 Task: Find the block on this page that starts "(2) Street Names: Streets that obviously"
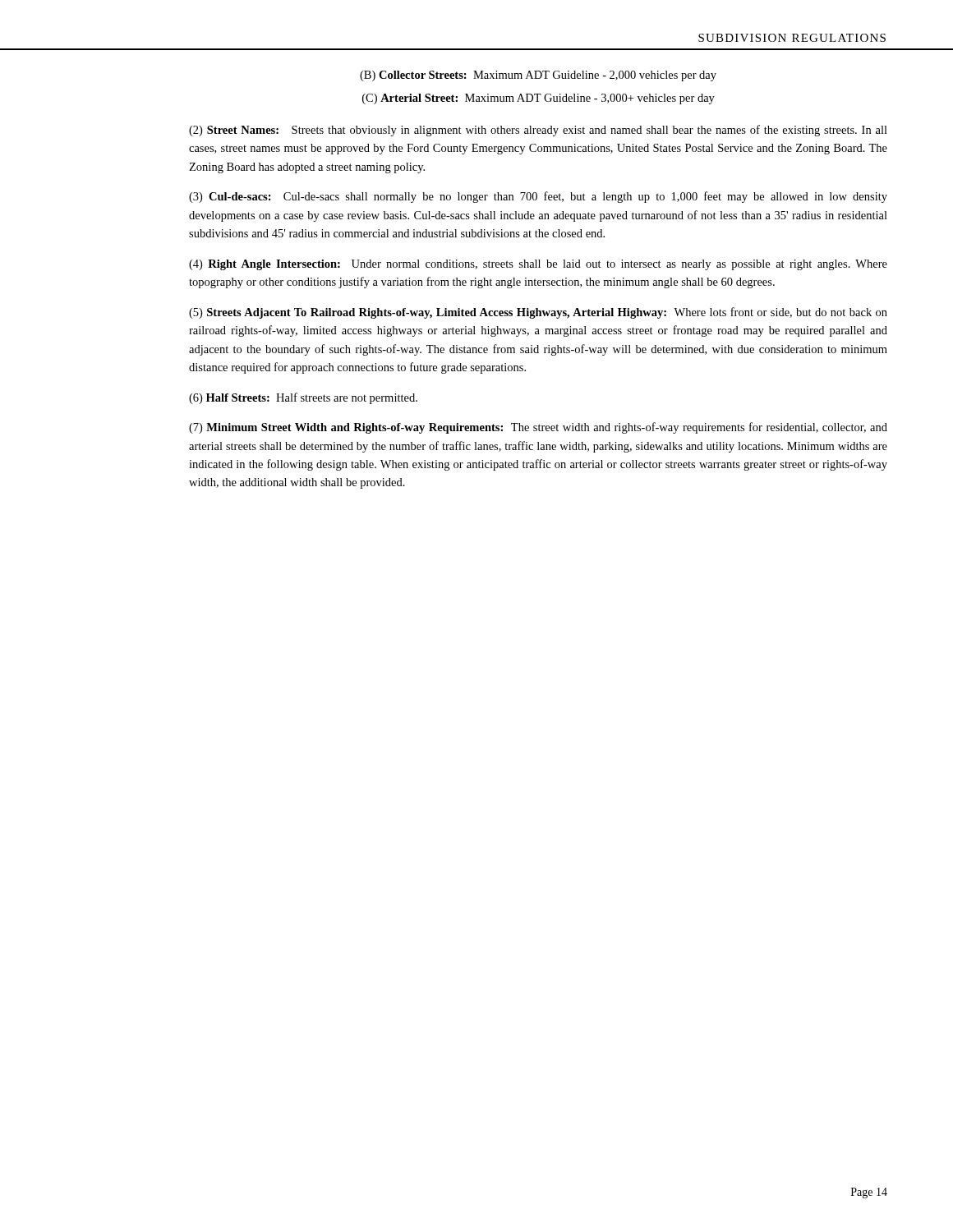[x=538, y=148]
